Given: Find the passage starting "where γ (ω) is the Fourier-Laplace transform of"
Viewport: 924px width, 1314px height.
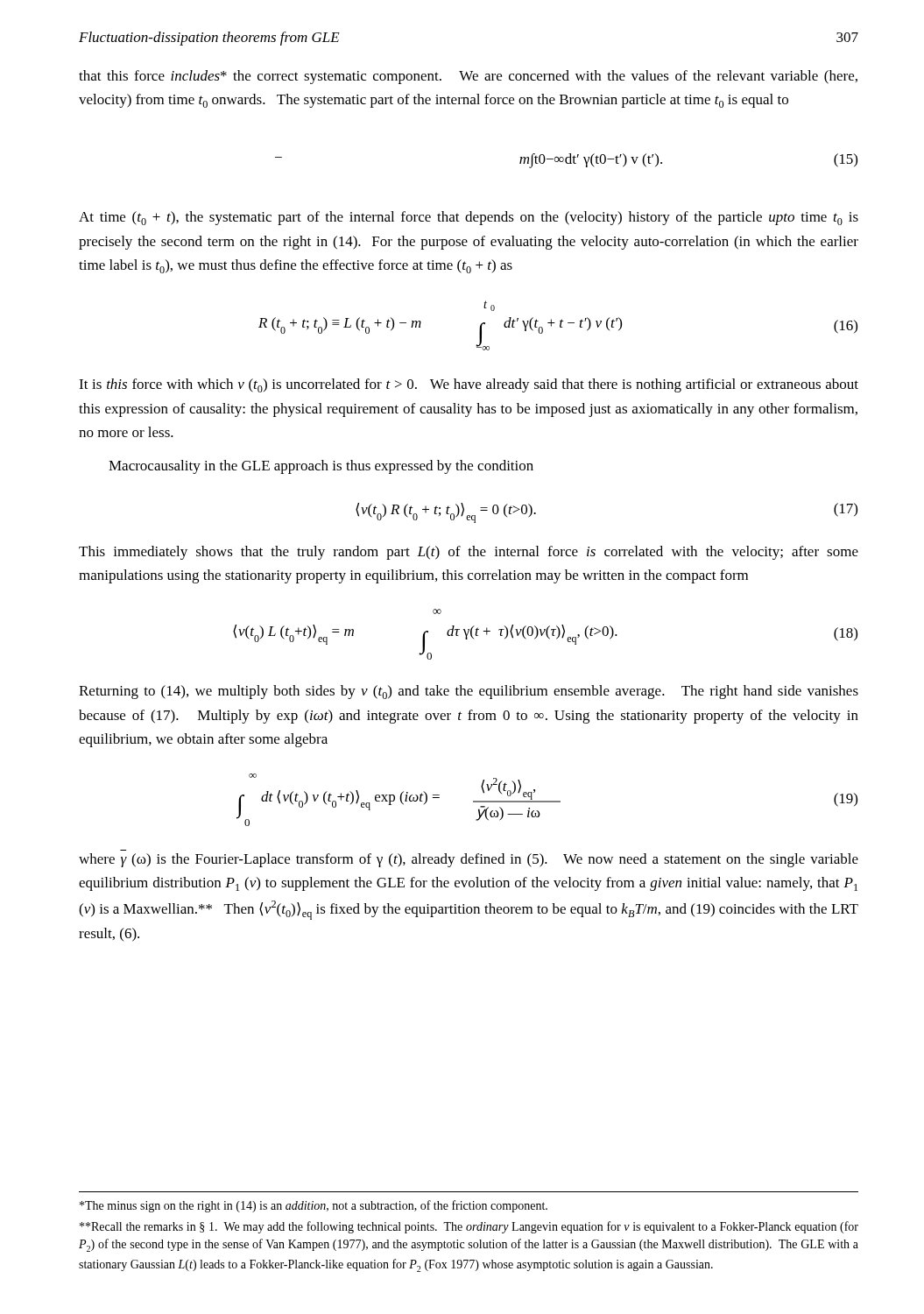Looking at the screenshot, I should pyautogui.click(x=469, y=897).
